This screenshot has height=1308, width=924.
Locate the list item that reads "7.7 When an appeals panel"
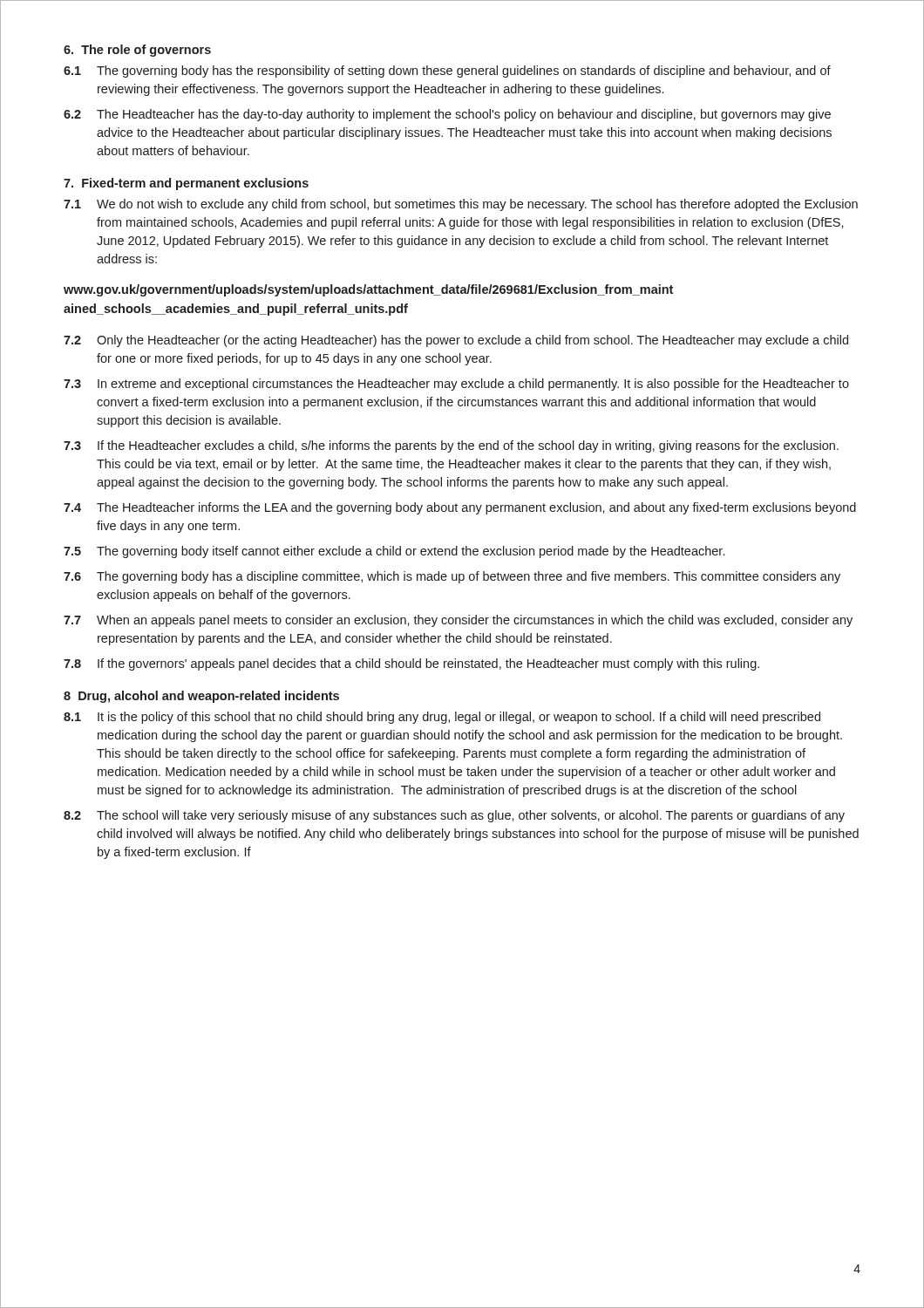coord(462,629)
